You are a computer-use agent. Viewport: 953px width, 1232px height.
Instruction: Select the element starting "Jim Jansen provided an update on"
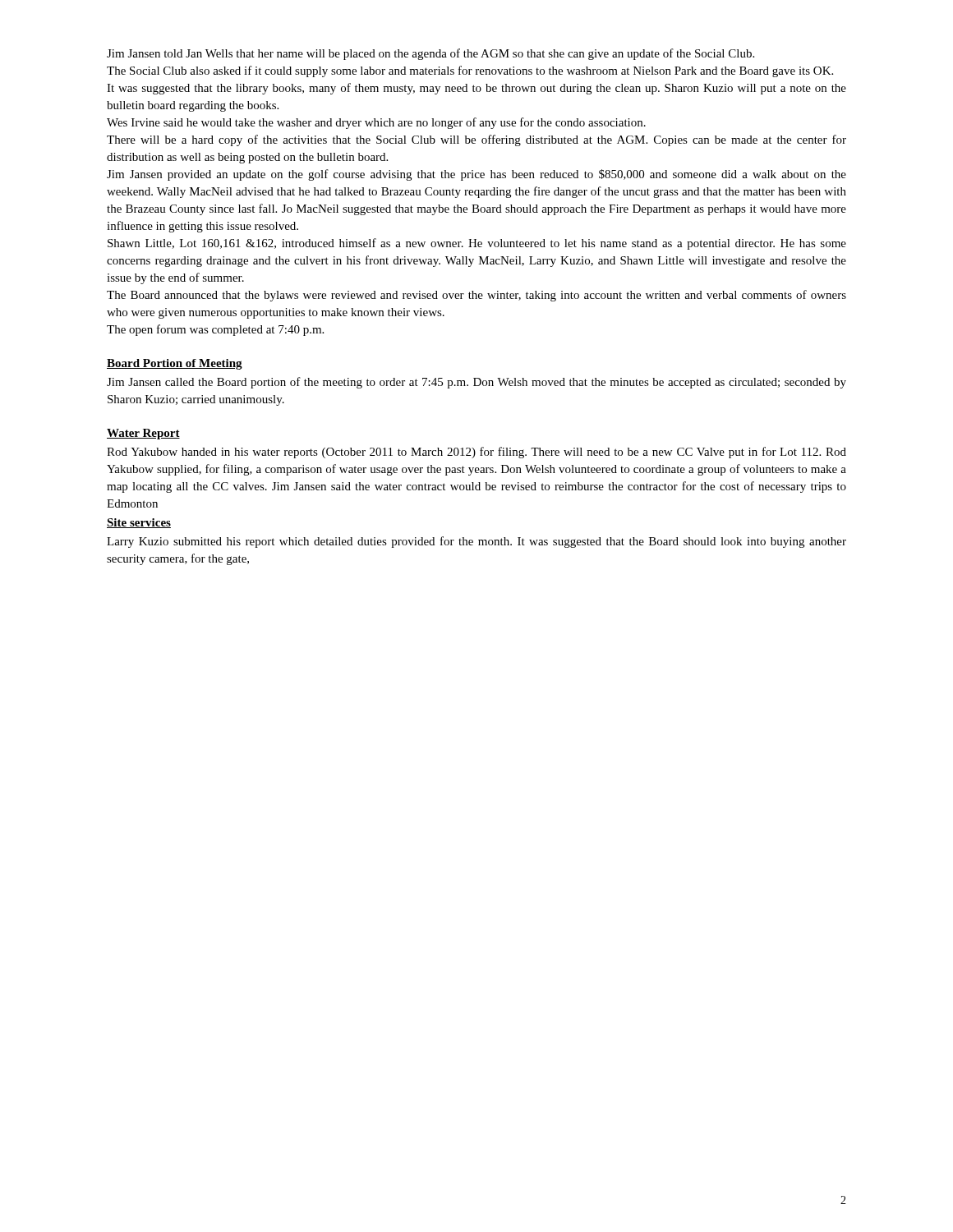tap(476, 200)
